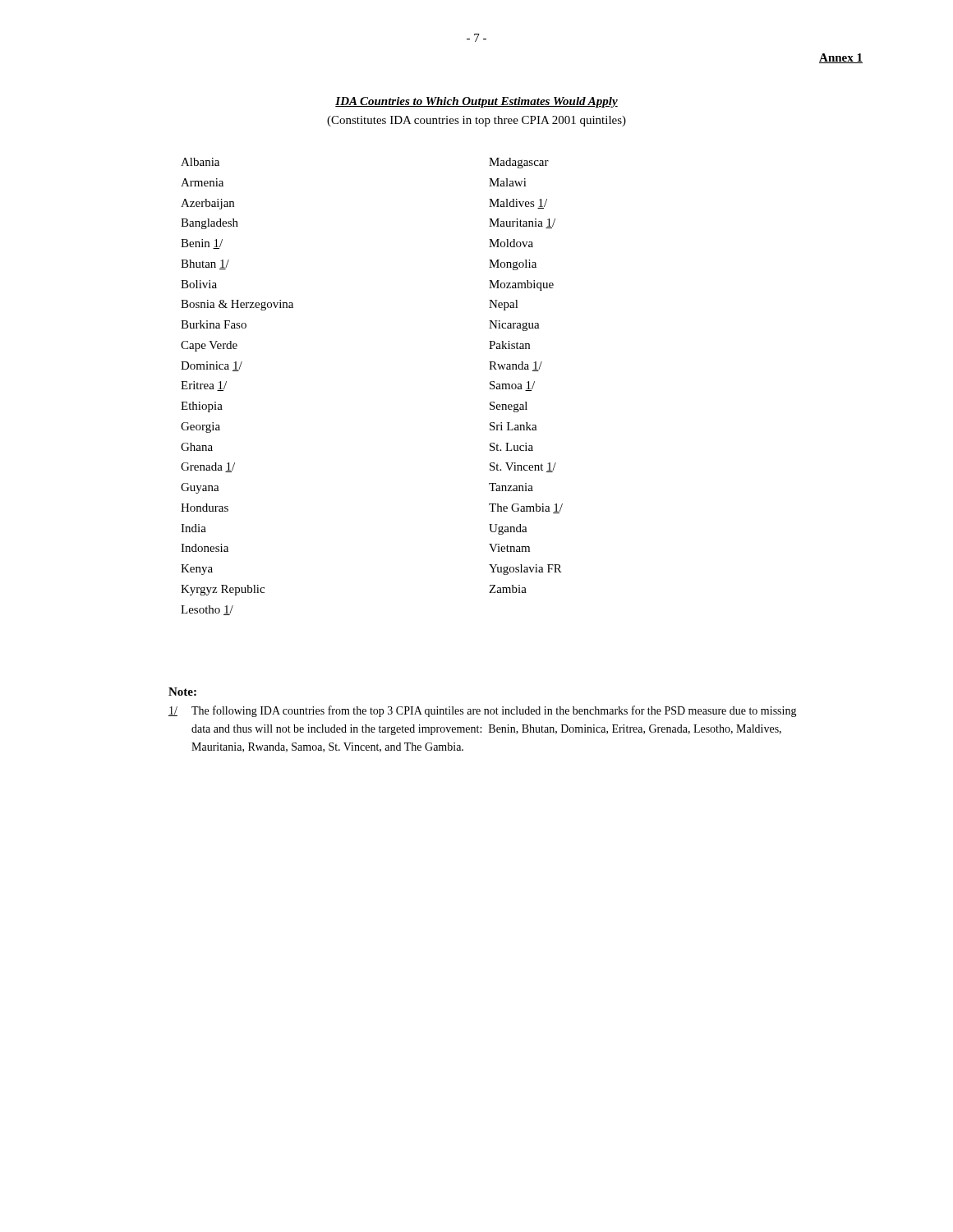Locate the text "Grenada 1/"
Screen dimensions: 1232x953
click(208, 467)
